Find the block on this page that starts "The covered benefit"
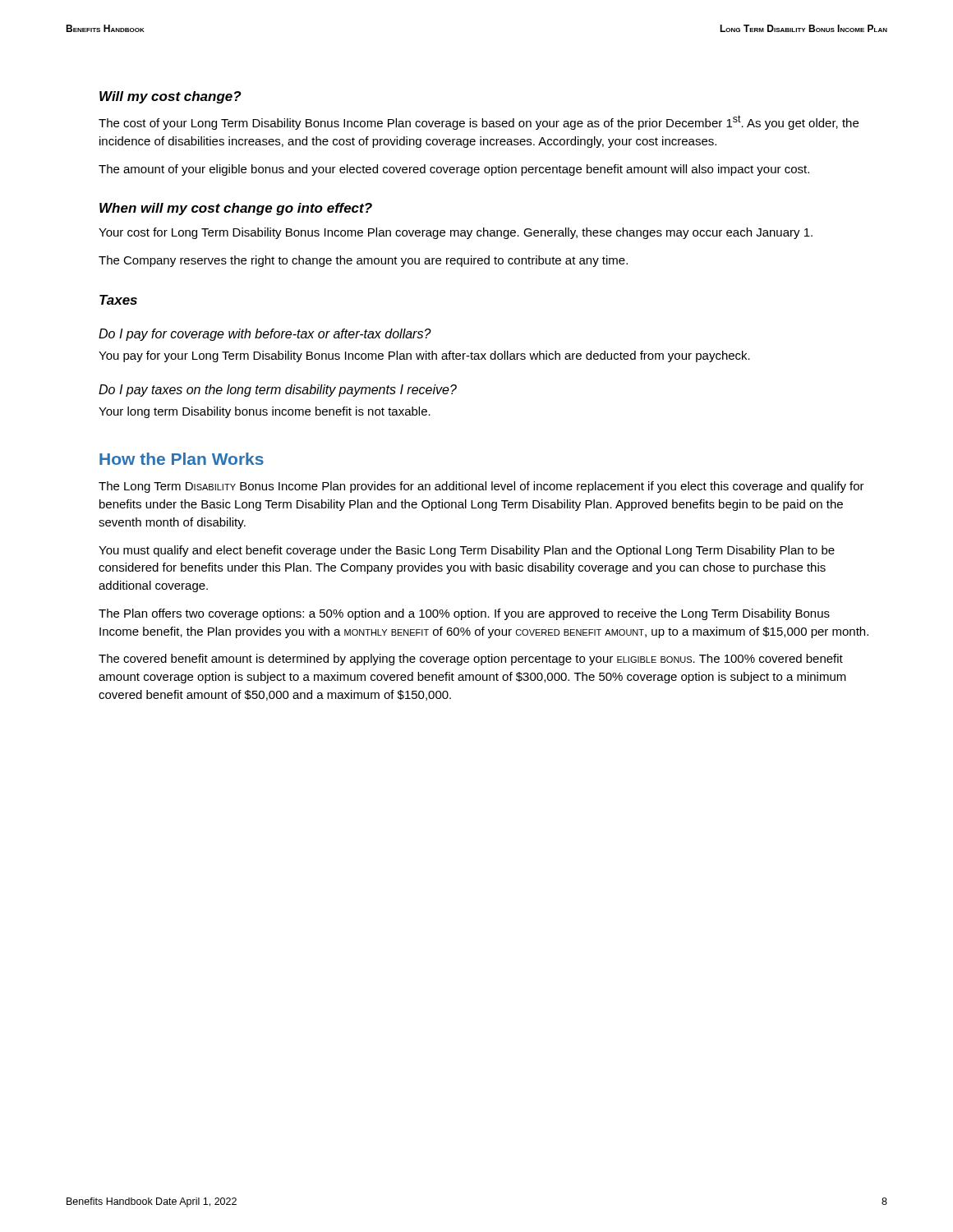This screenshot has width=953, height=1232. coord(485,677)
